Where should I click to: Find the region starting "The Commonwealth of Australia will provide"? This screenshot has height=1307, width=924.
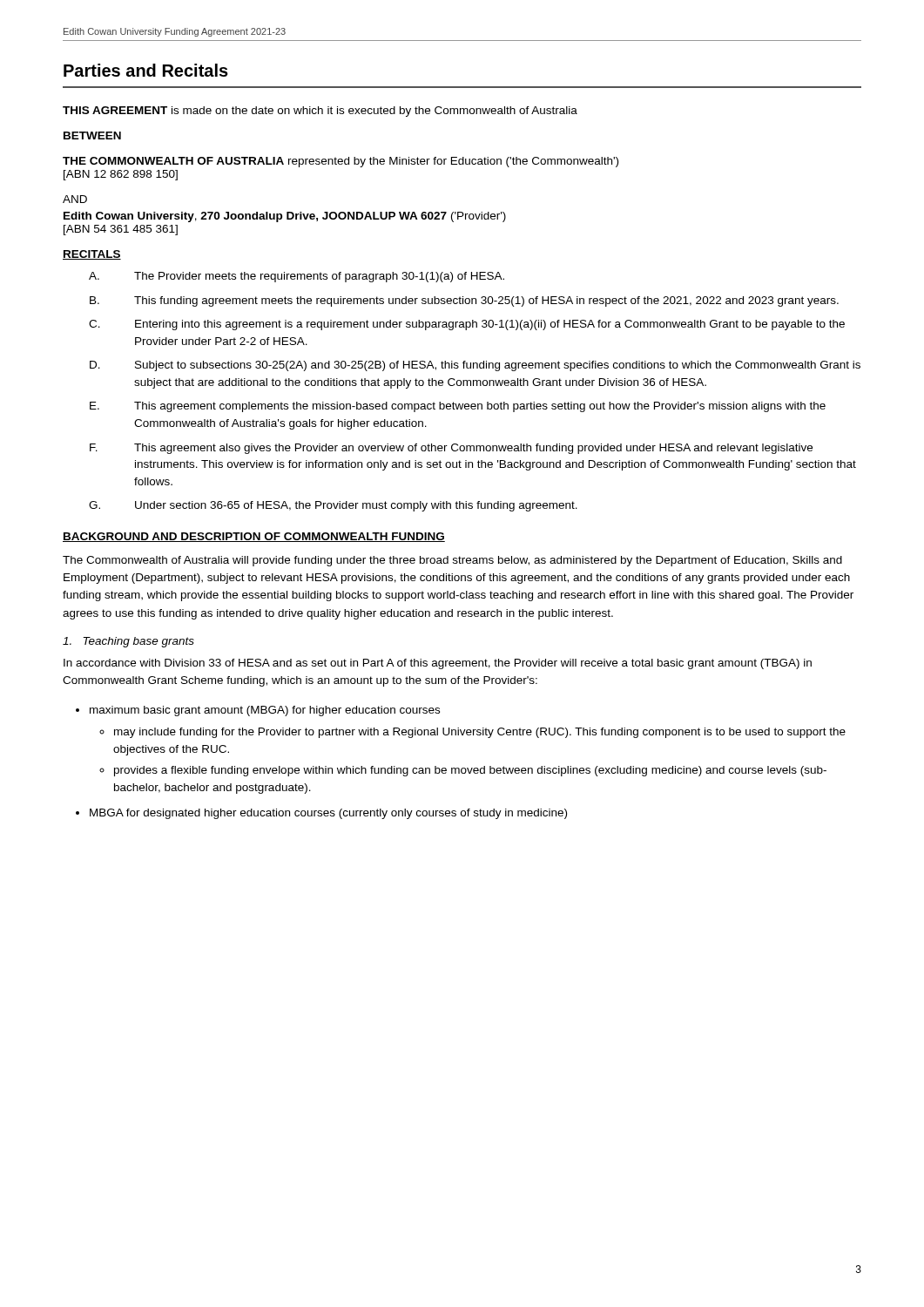(x=458, y=586)
